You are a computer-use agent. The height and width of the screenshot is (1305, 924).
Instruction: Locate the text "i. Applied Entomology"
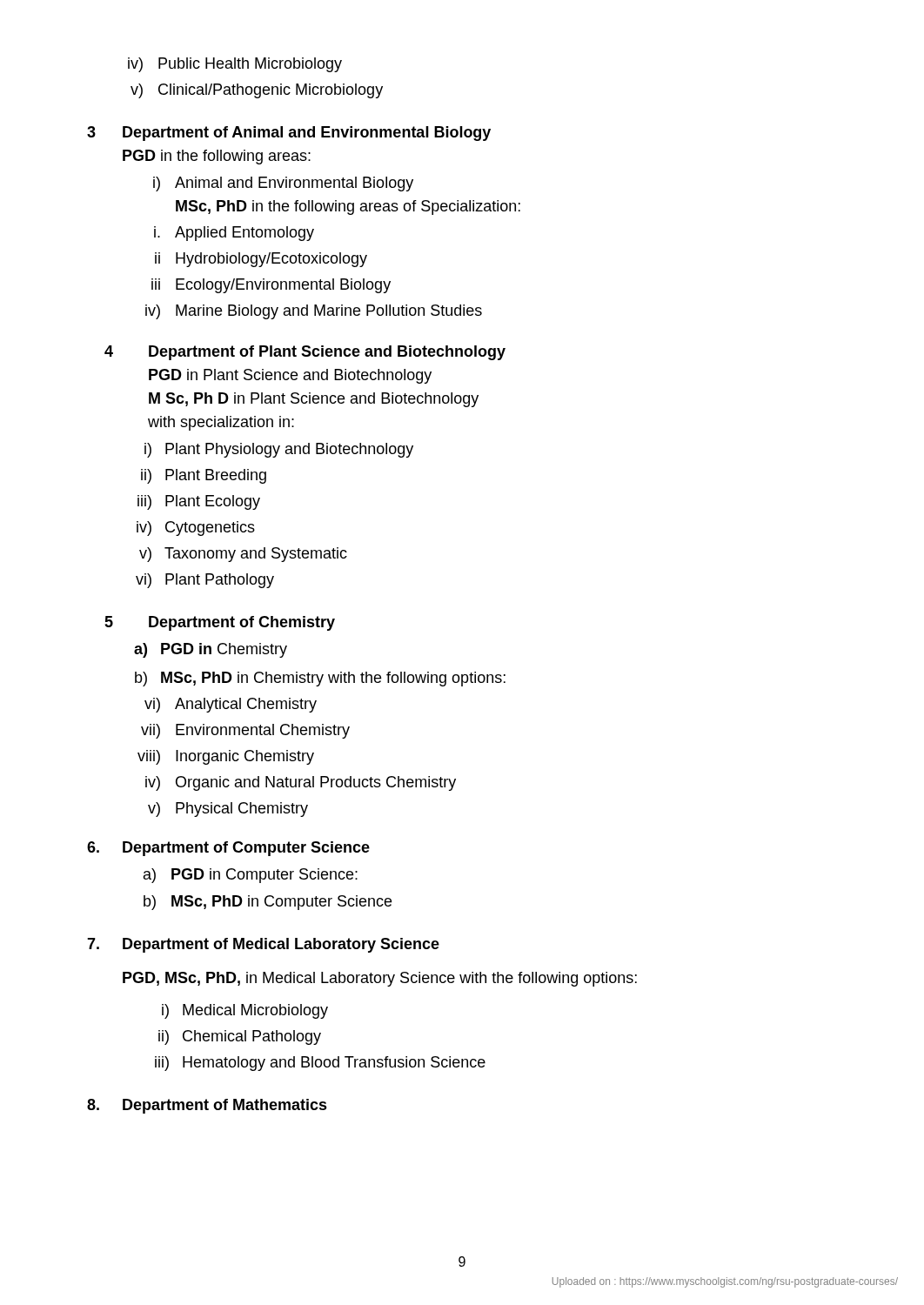tap(209, 233)
